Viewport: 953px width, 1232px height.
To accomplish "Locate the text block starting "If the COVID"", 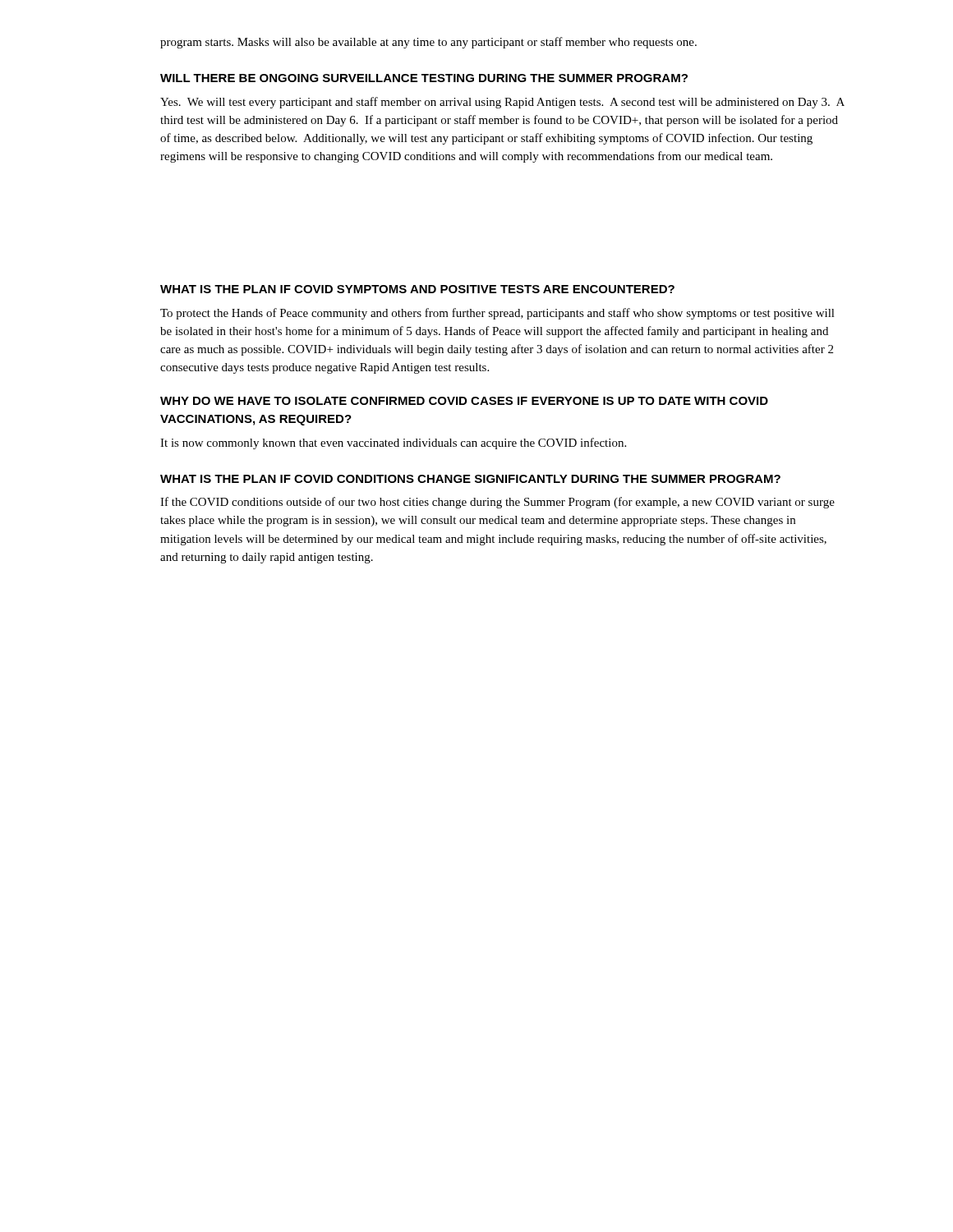I will coord(503,529).
